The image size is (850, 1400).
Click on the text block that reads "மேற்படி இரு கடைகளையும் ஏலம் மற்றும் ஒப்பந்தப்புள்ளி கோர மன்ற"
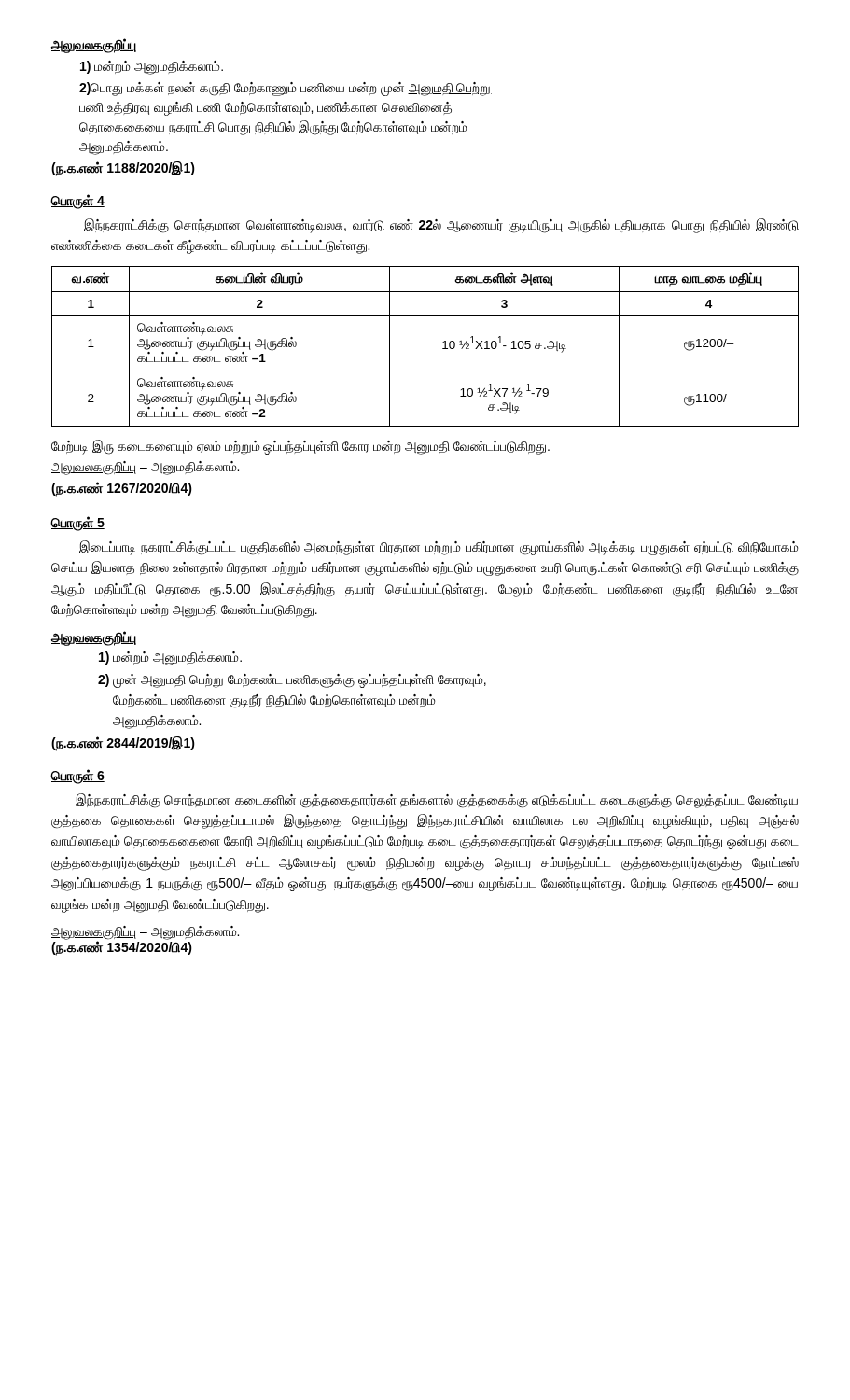(x=300, y=447)
